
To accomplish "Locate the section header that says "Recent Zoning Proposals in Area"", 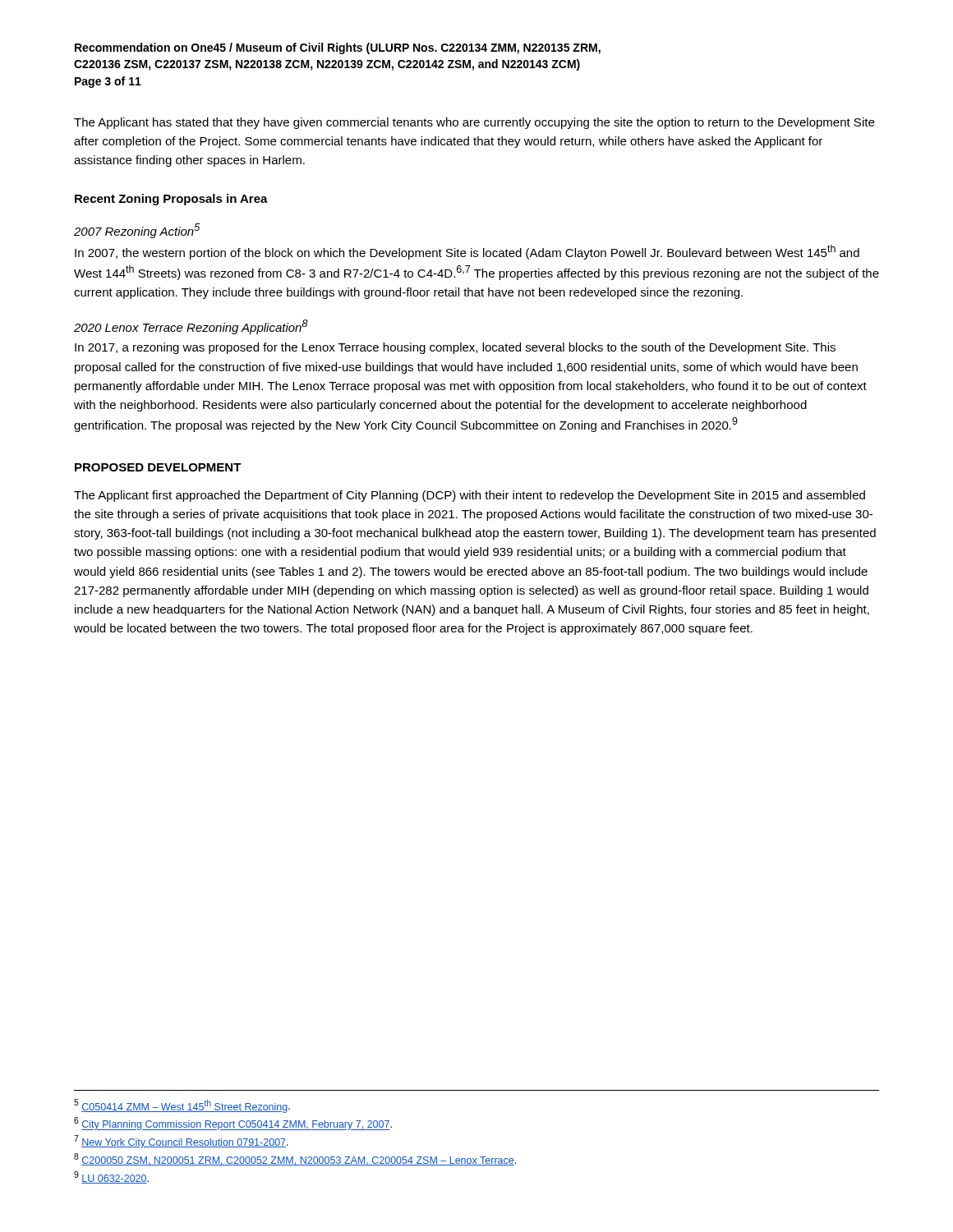I will 171,198.
